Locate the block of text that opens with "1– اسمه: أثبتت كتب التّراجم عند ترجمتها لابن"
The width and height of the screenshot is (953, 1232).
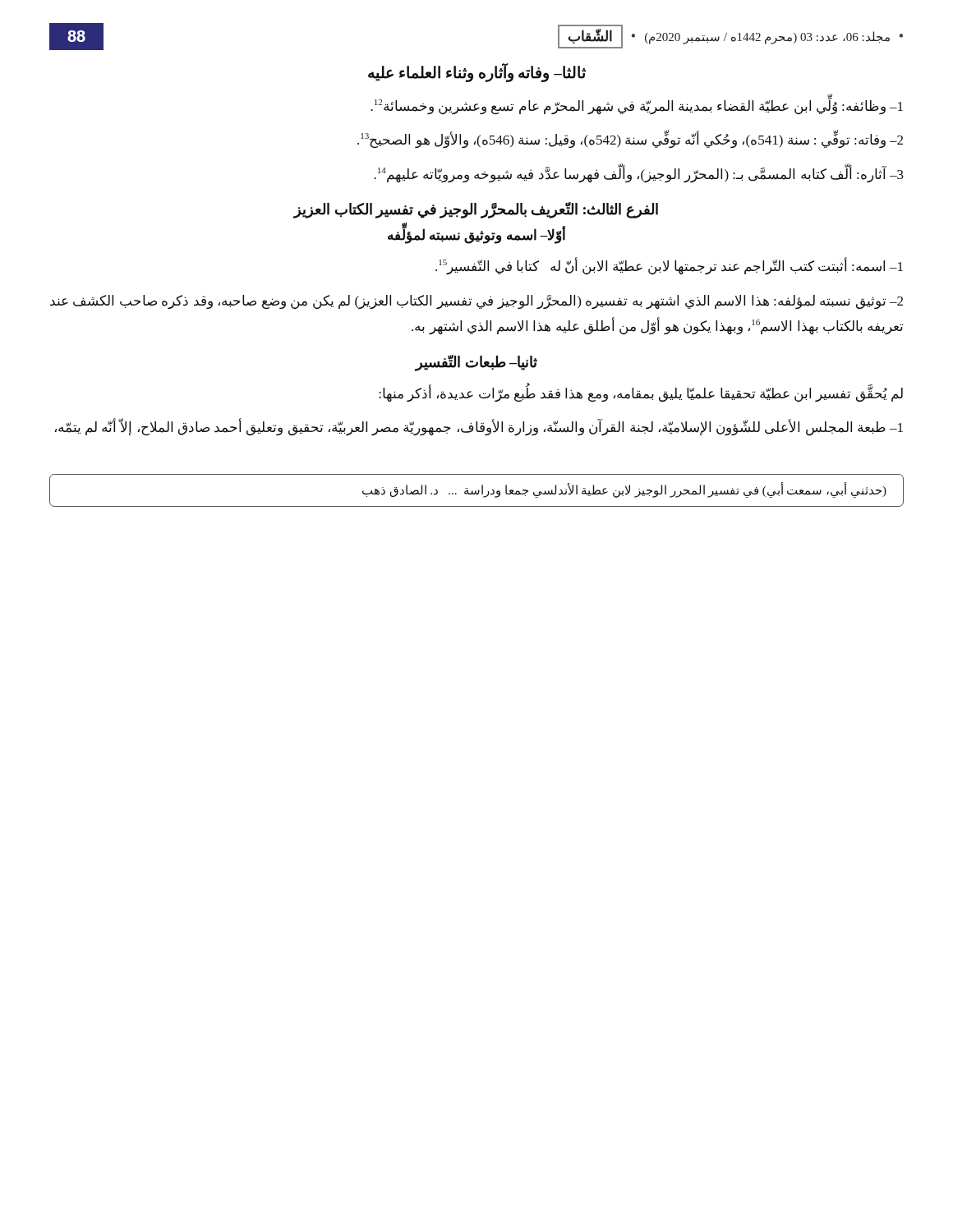tap(669, 266)
